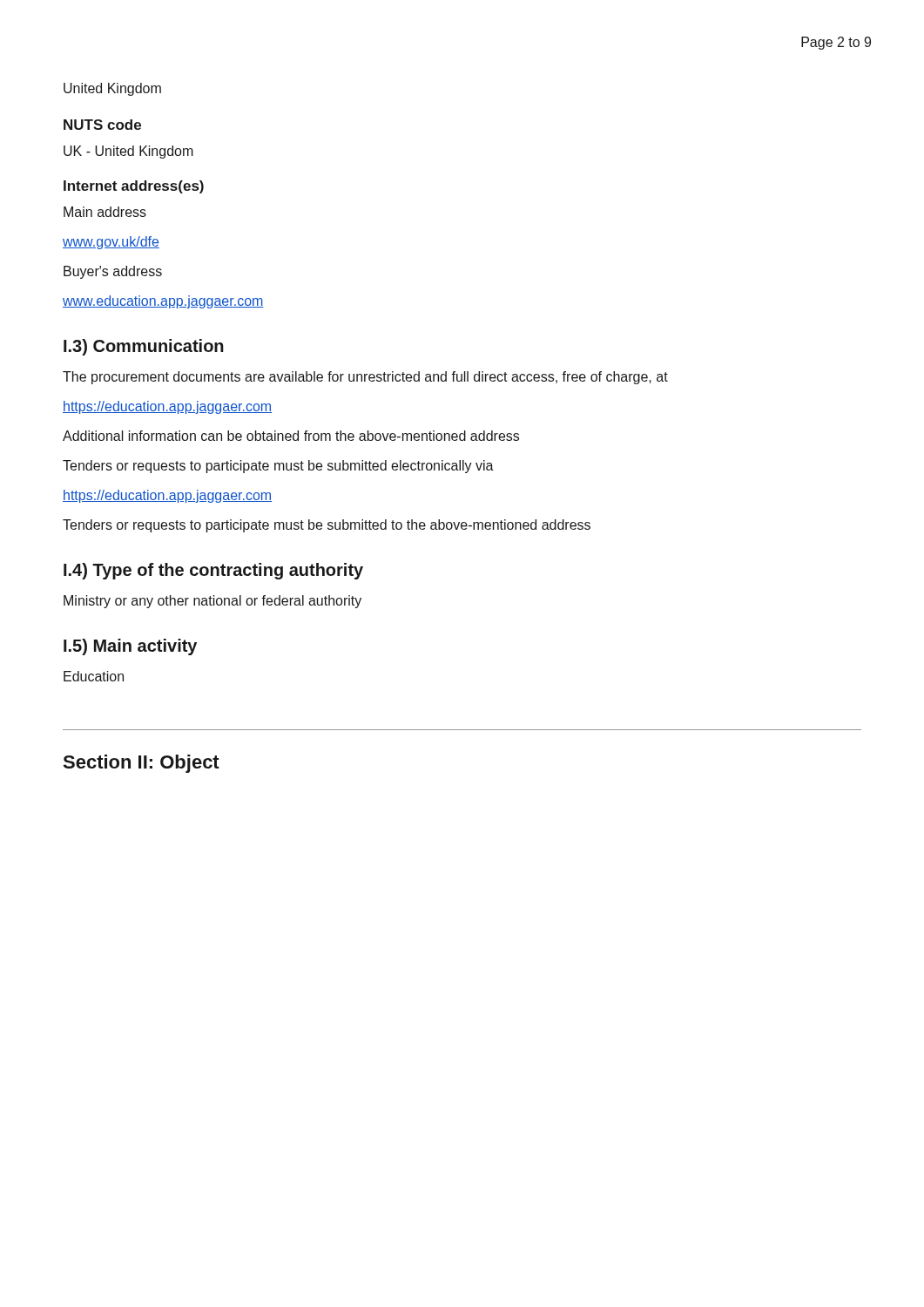924x1307 pixels.
Task: Where does it say "I.3) Communication"?
Action: [x=144, y=346]
